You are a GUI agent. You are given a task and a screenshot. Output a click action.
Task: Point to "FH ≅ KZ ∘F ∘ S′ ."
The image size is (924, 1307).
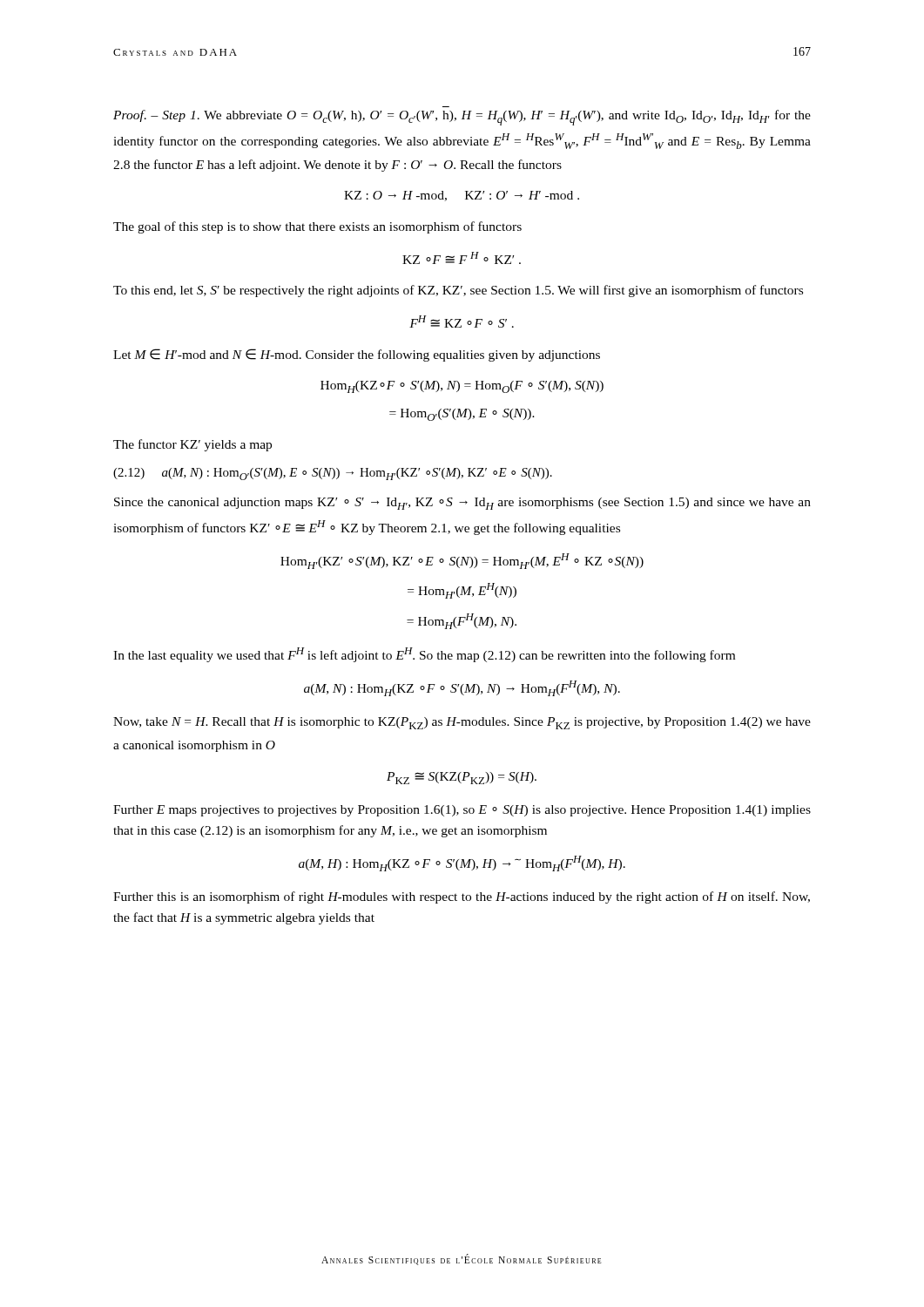tap(462, 321)
